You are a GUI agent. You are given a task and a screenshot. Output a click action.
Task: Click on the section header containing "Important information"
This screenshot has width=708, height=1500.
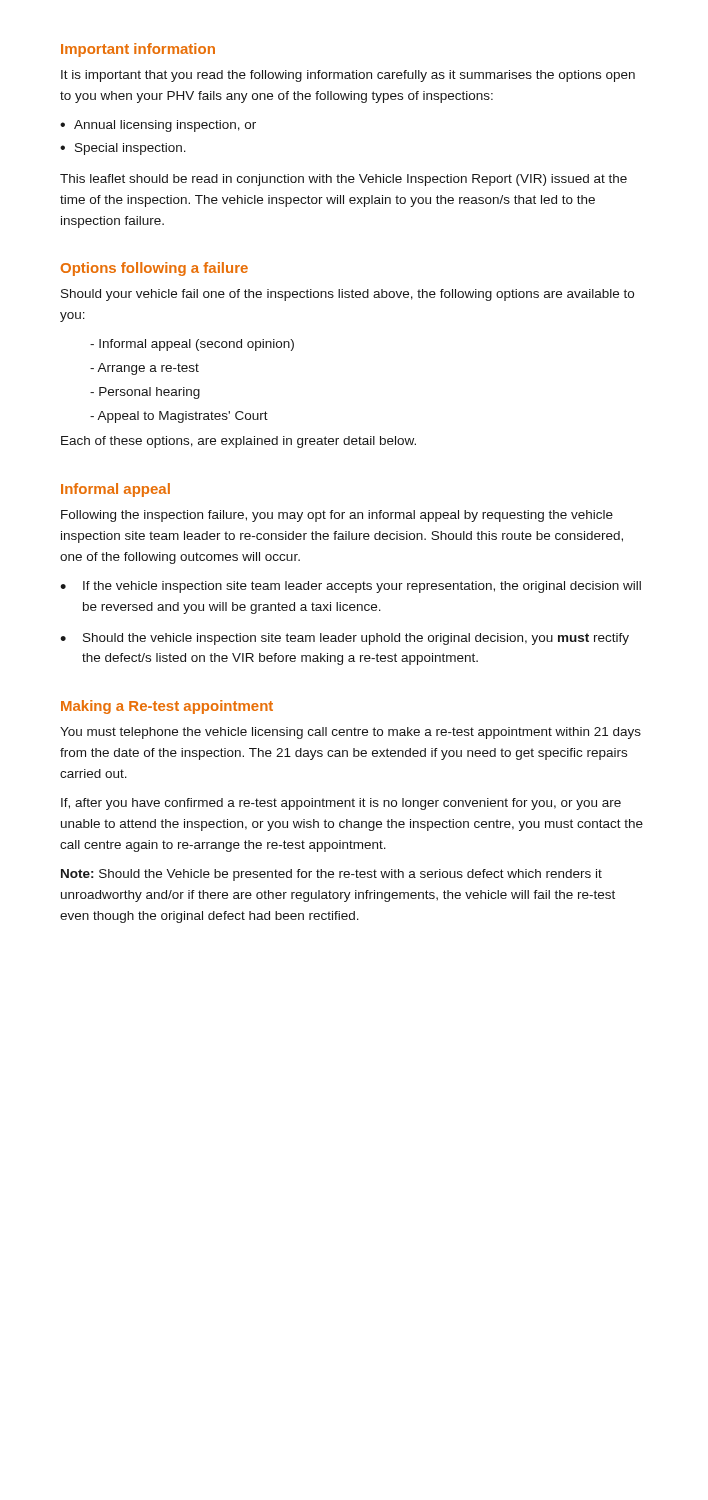[x=138, y=49]
